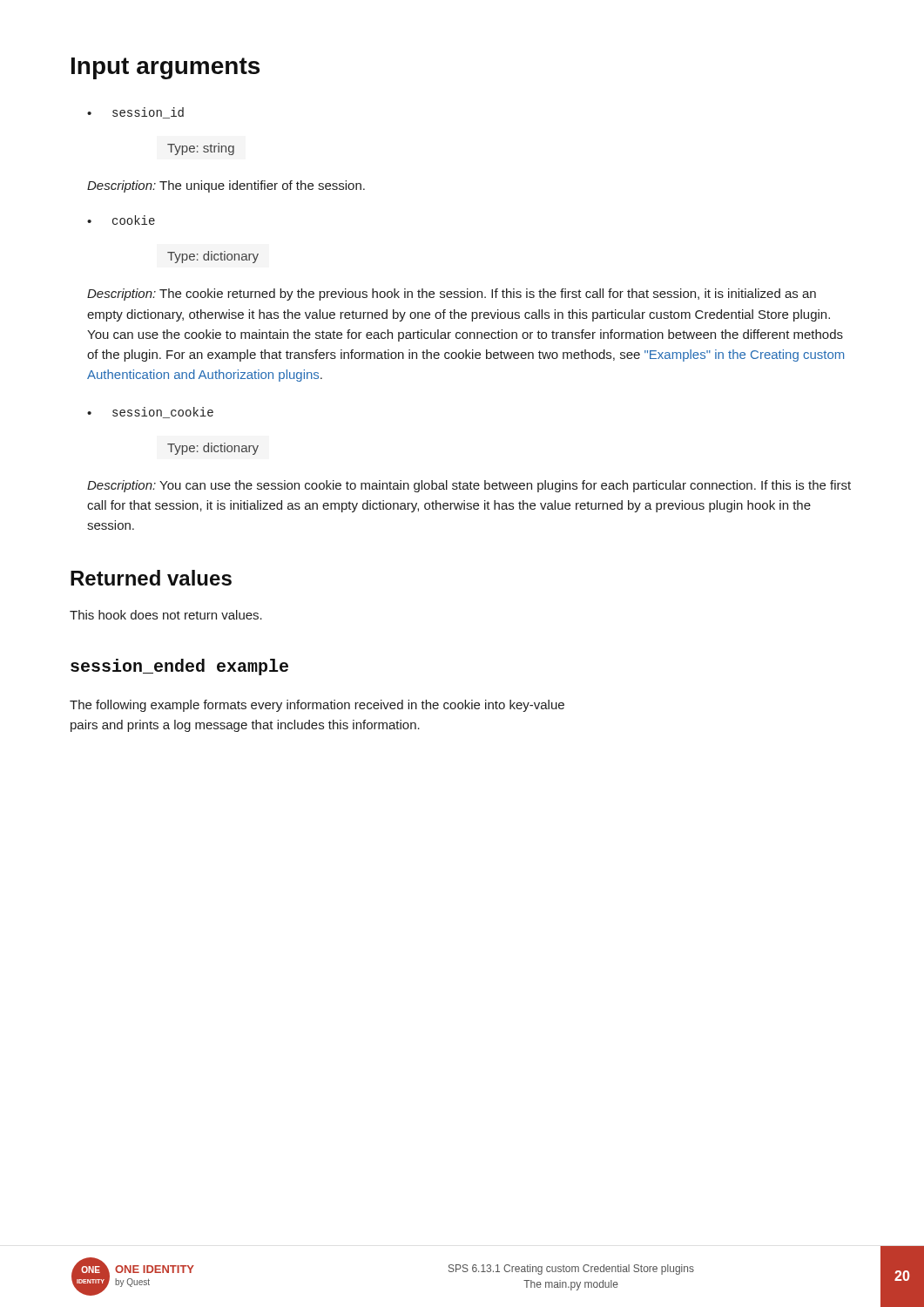This screenshot has width=924, height=1307.
Task: Locate the text block that says "Description: The unique identifier of the"
Action: pyautogui.click(x=226, y=185)
